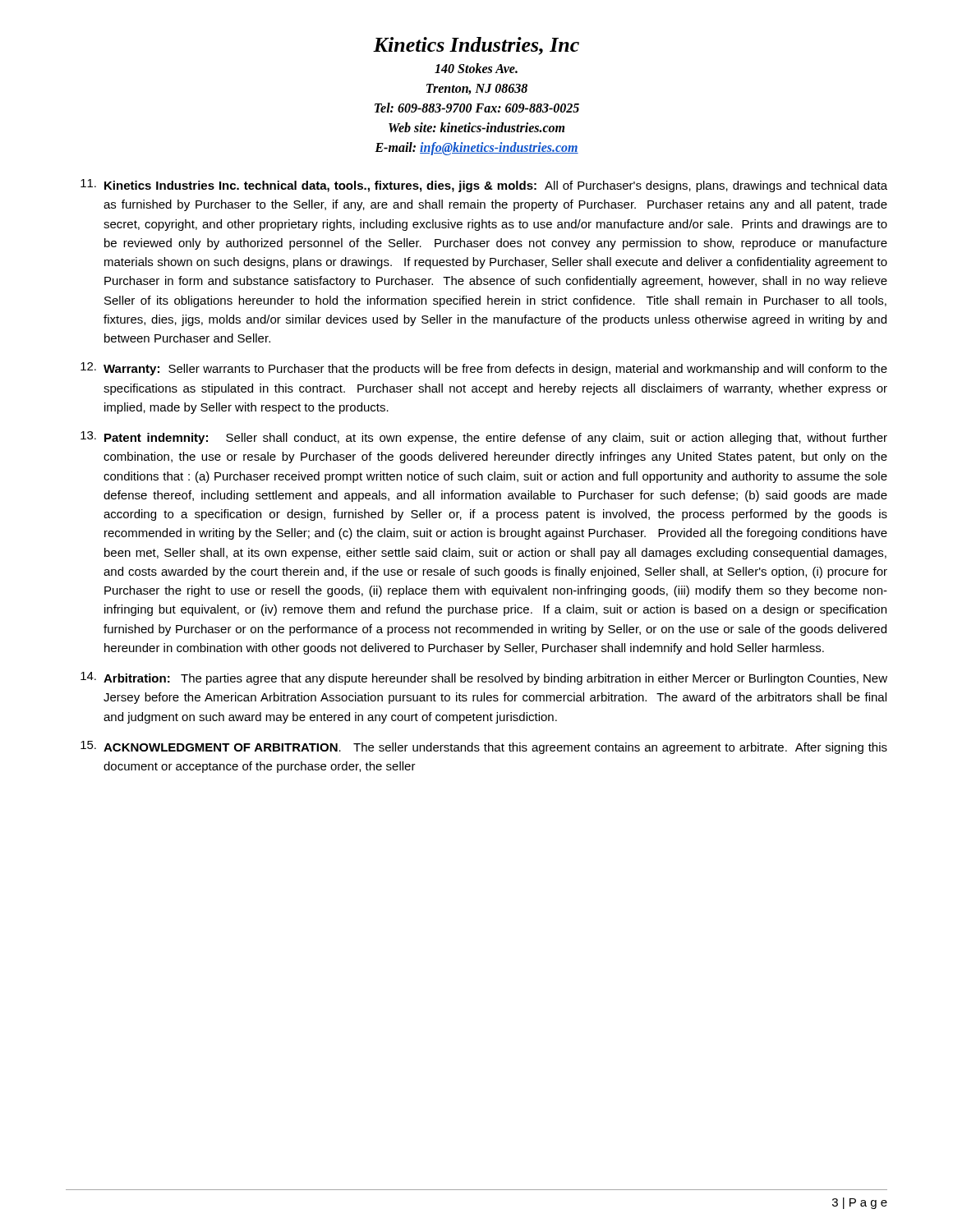The width and height of the screenshot is (953, 1232).
Task: Find the list item containing "12. Warranty: Seller warrants to Purchaser that"
Action: coord(476,388)
